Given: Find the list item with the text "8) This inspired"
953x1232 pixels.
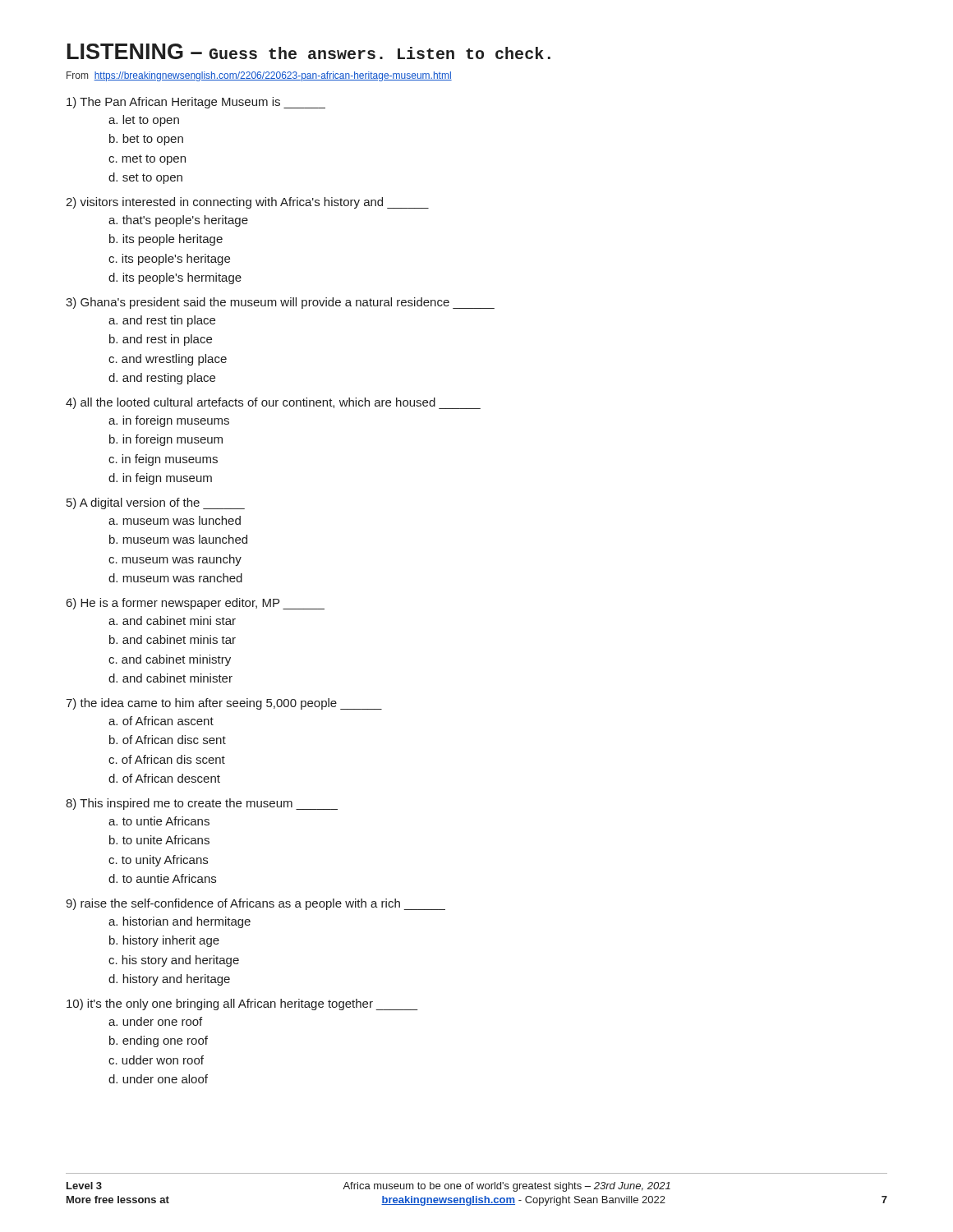Looking at the screenshot, I should pyautogui.click(x=202, y=804).
